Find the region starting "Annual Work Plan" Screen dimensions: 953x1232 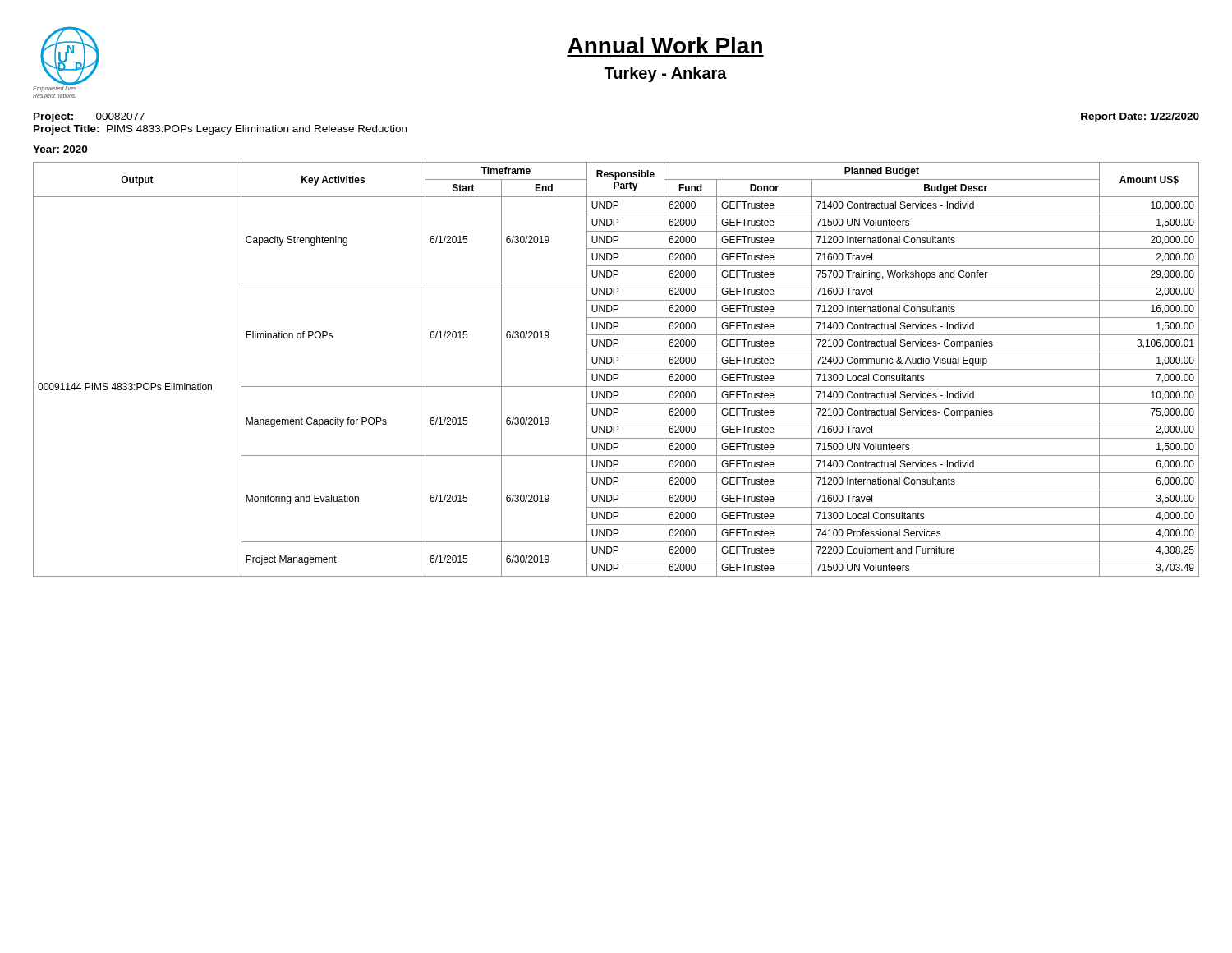(665, 46)
